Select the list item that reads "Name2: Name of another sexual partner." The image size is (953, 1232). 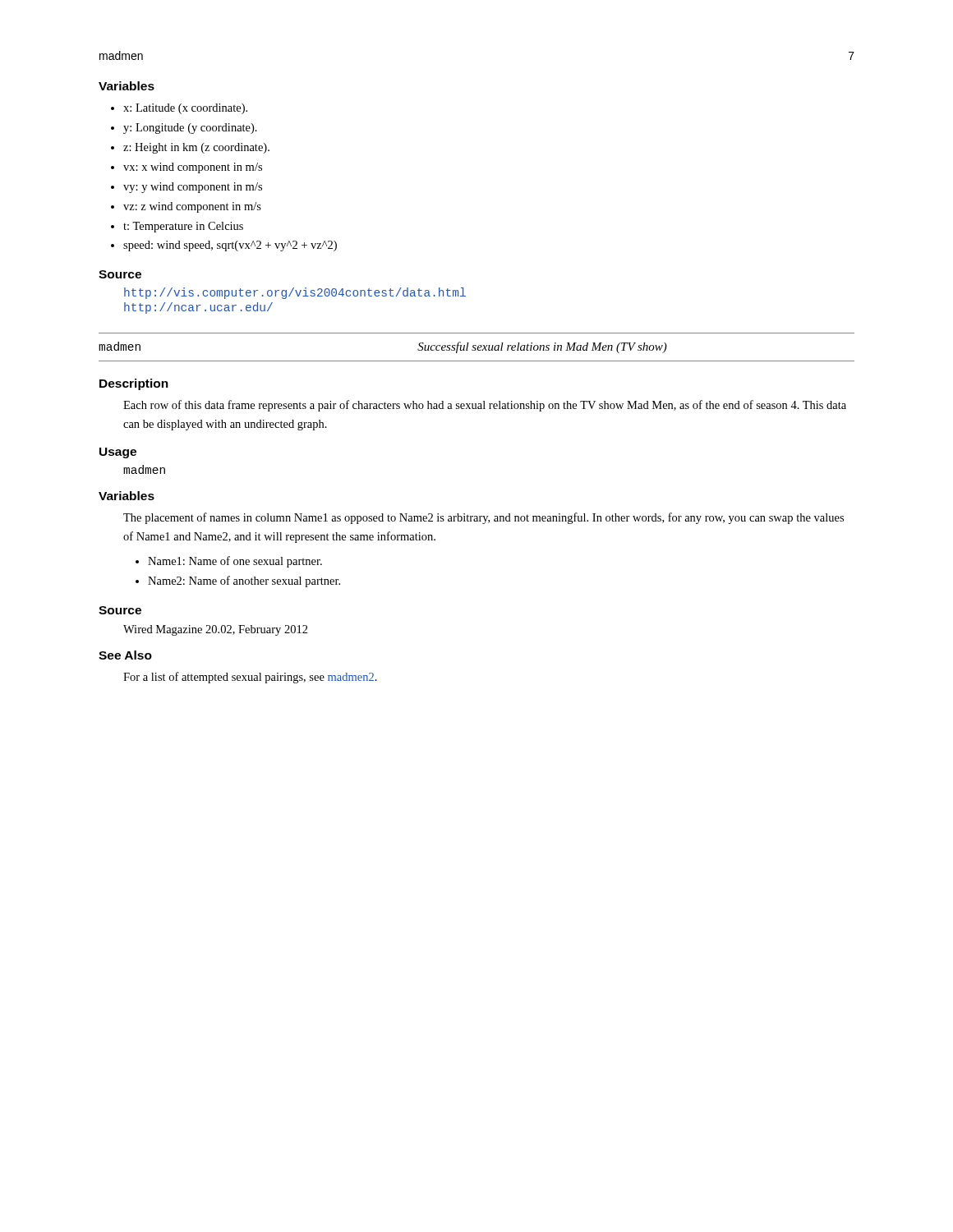click(x=244, y=581)
